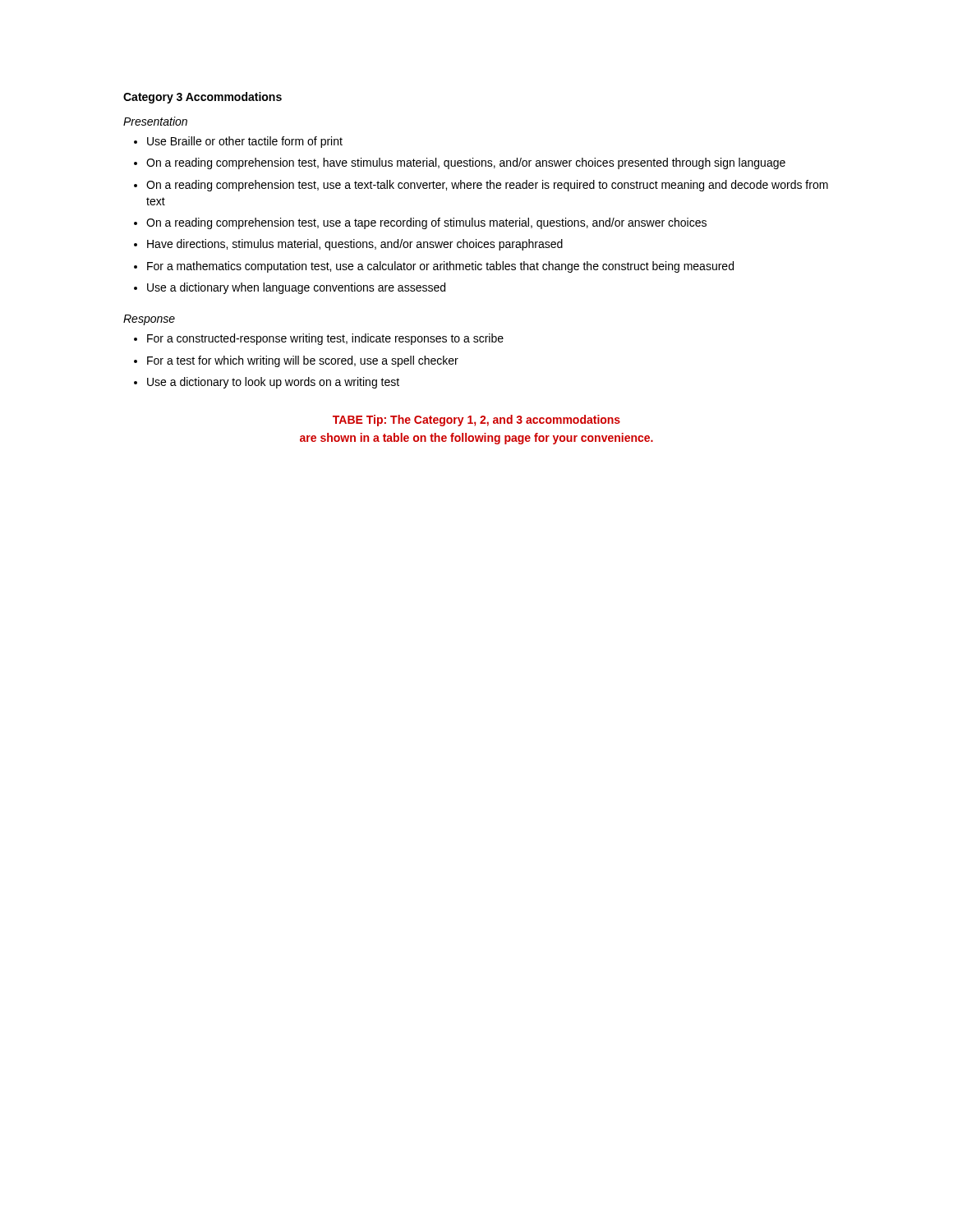
Task: Locate the list item containing "On a reading comprehension test, have stimulus"
Action: 466,163
